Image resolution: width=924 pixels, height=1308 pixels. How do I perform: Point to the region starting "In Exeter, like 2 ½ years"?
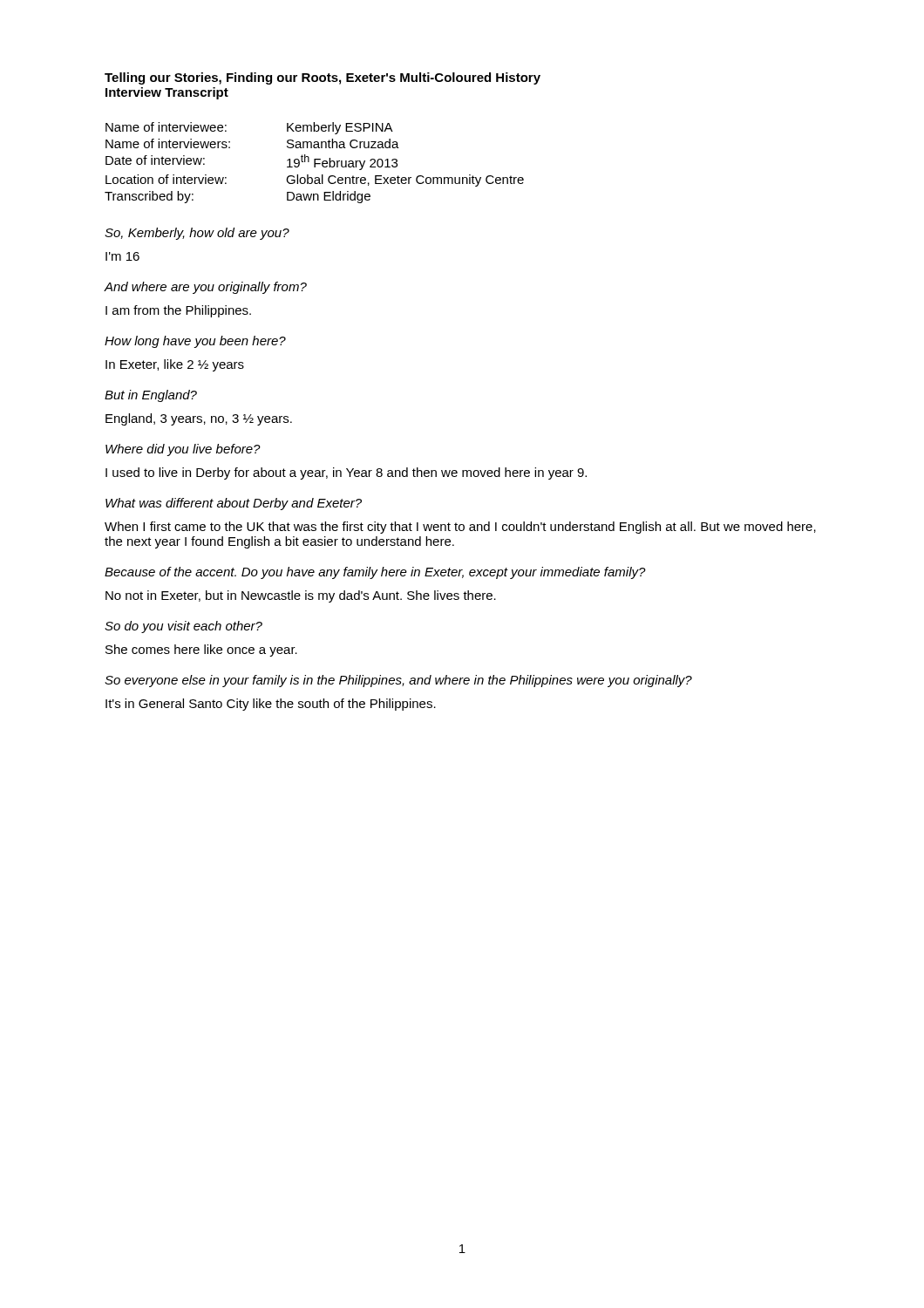coord(174,364)
